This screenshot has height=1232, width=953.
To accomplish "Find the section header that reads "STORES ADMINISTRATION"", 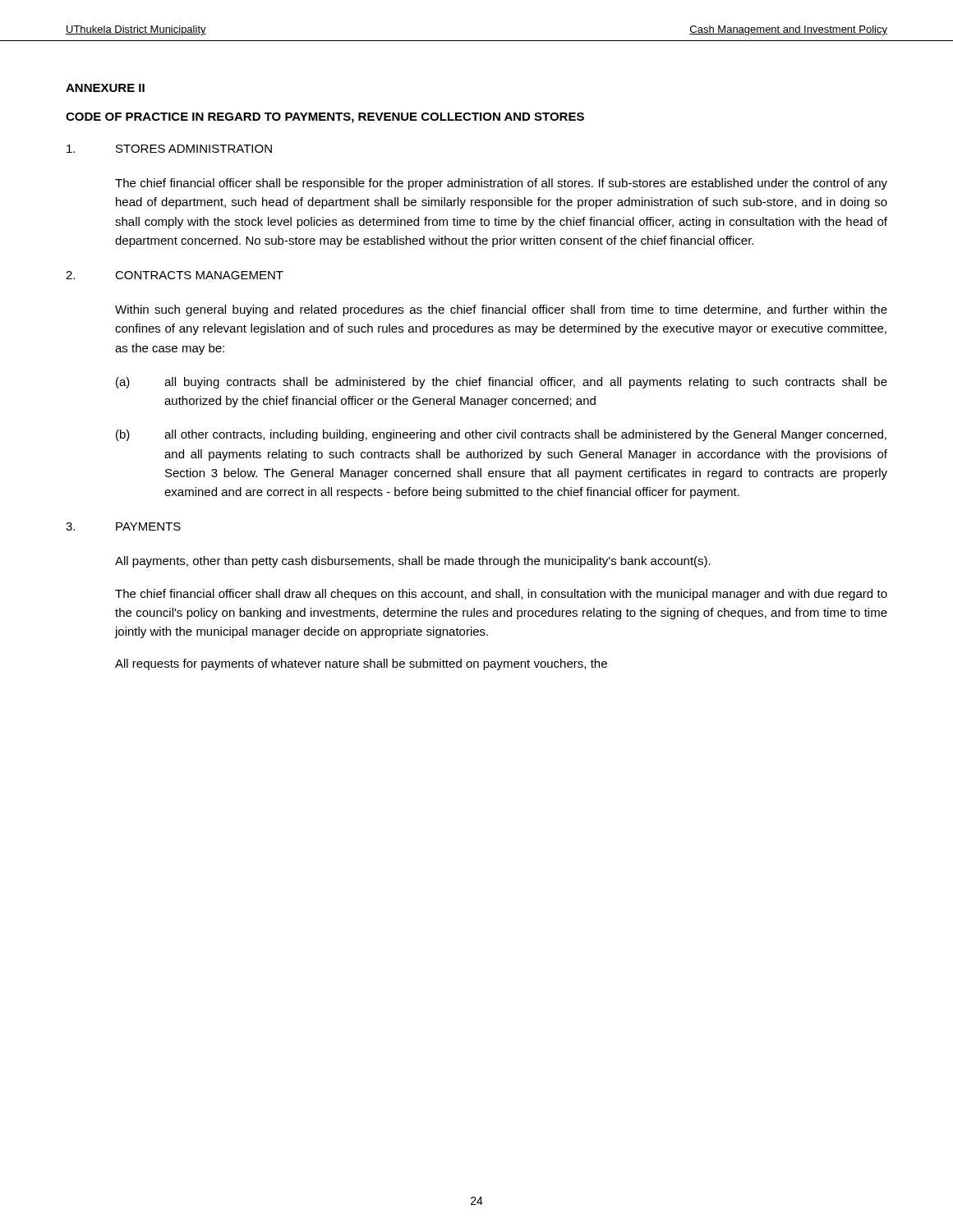I will coord(194,148).
